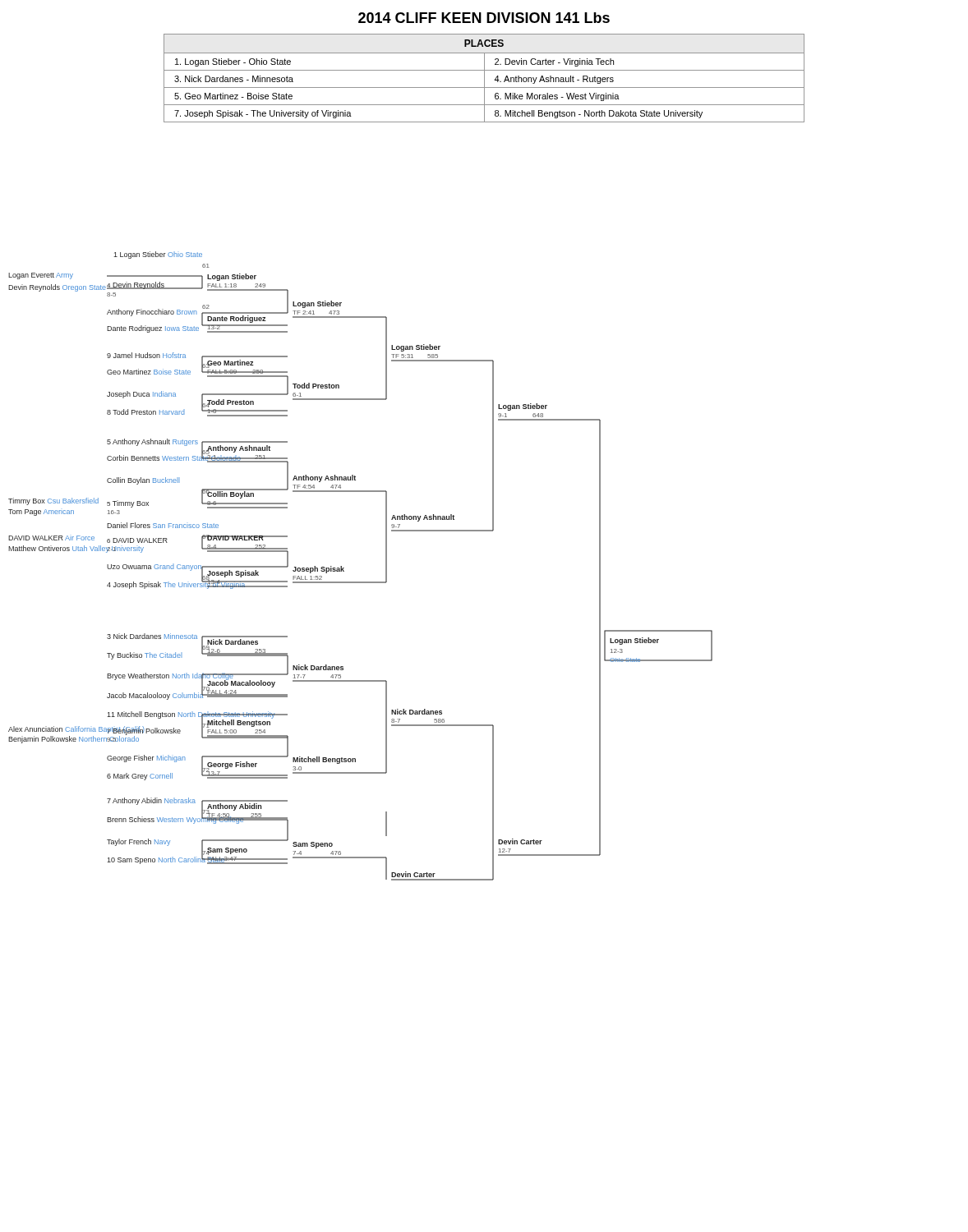The width and height of the screenshot is (968, 1232).
Task: Click on the table containing "3. Nick Dardanes"
Action: coord(484,78)
